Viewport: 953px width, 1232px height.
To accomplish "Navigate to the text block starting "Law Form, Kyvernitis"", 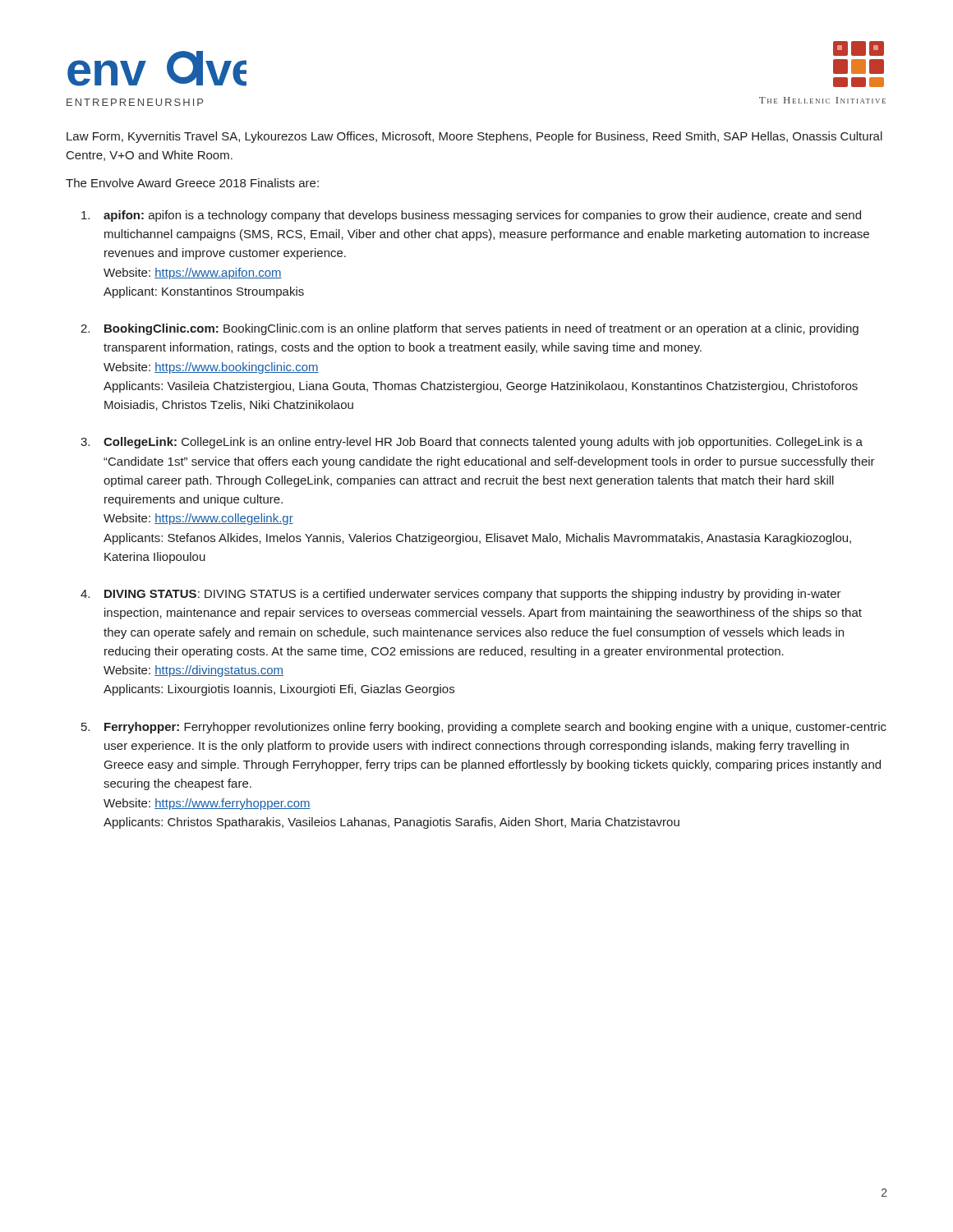I will (474, 145).
